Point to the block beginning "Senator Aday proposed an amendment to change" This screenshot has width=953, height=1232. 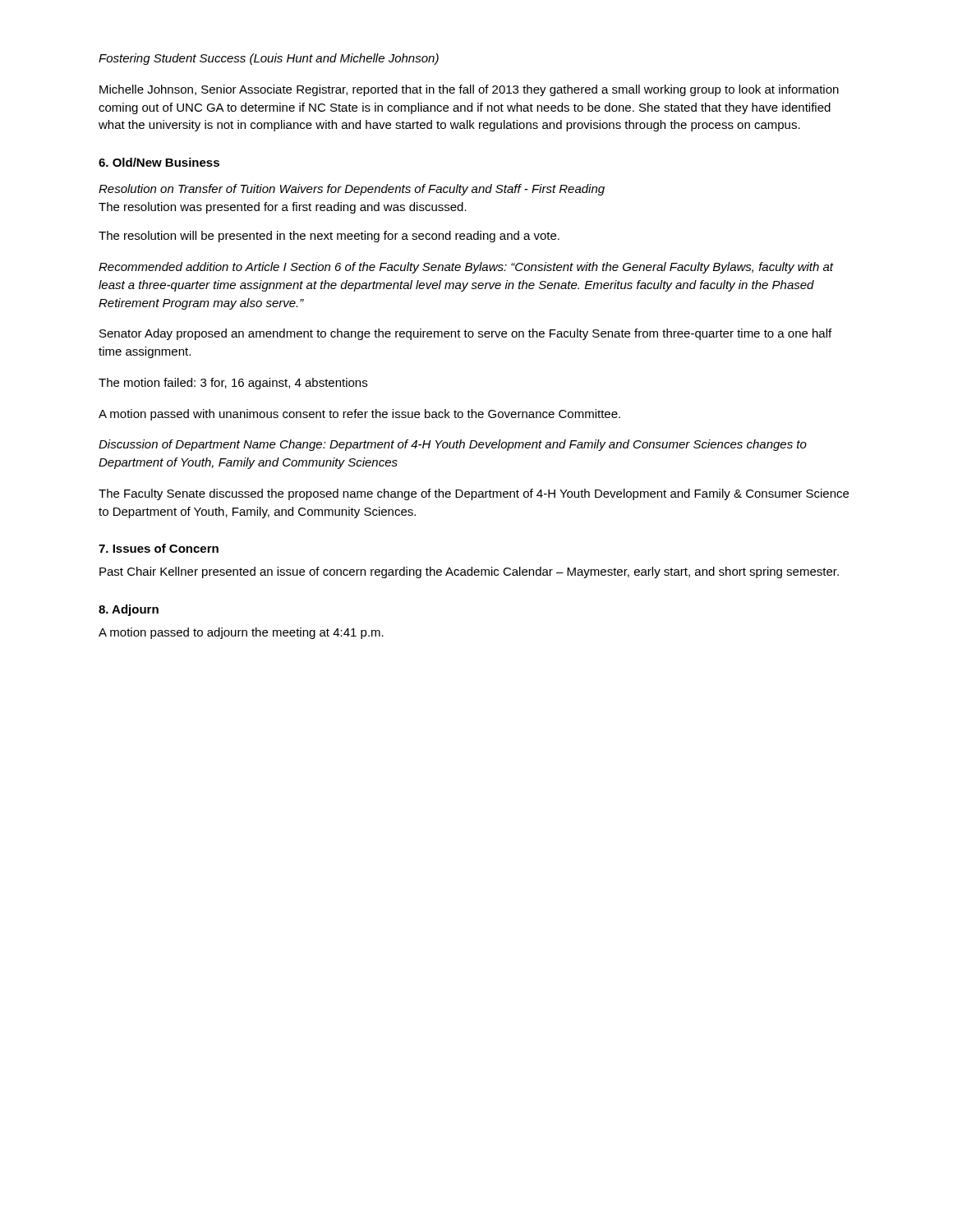click(476, 342)
